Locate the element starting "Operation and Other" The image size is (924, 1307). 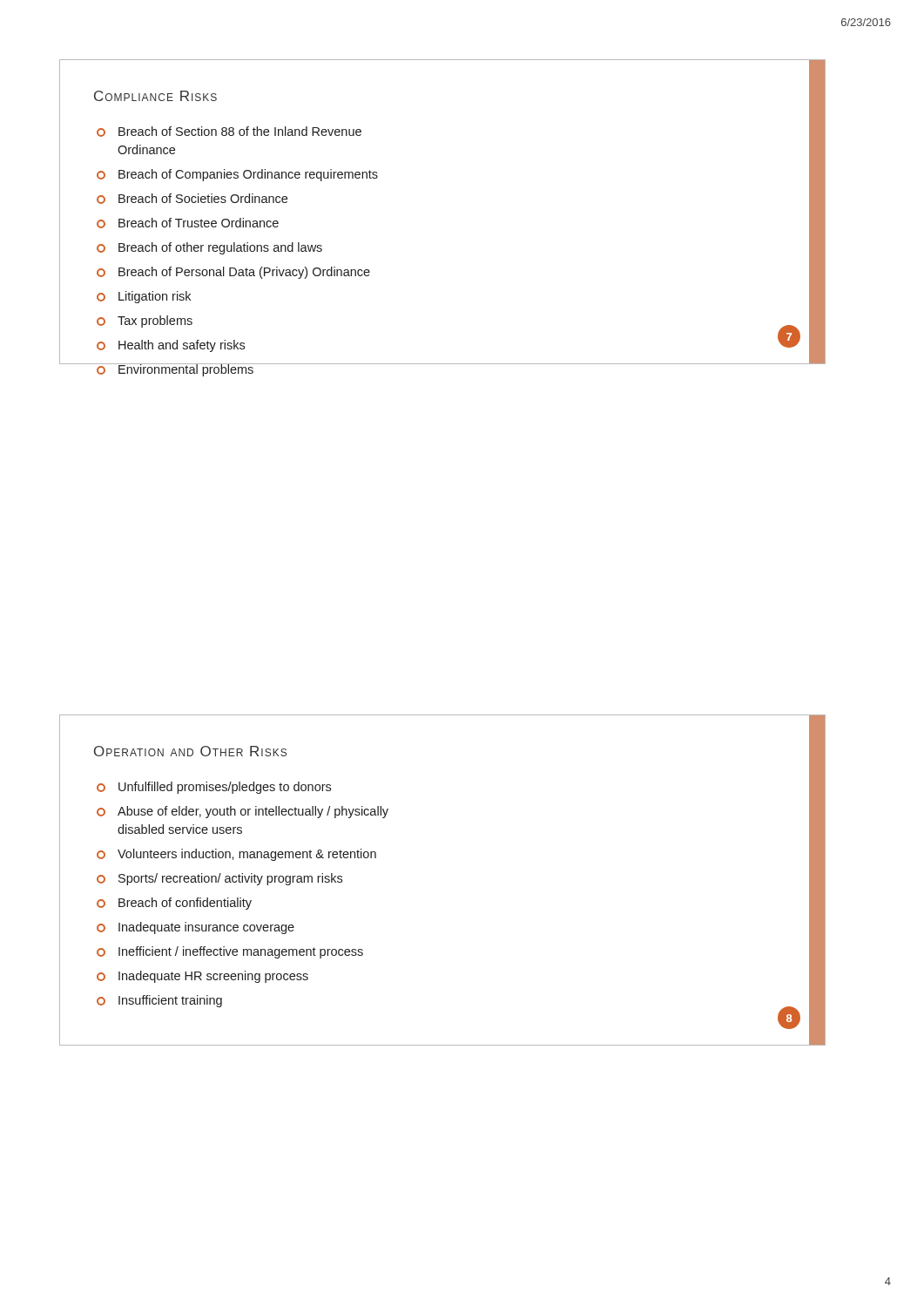[x=191, y=752]
